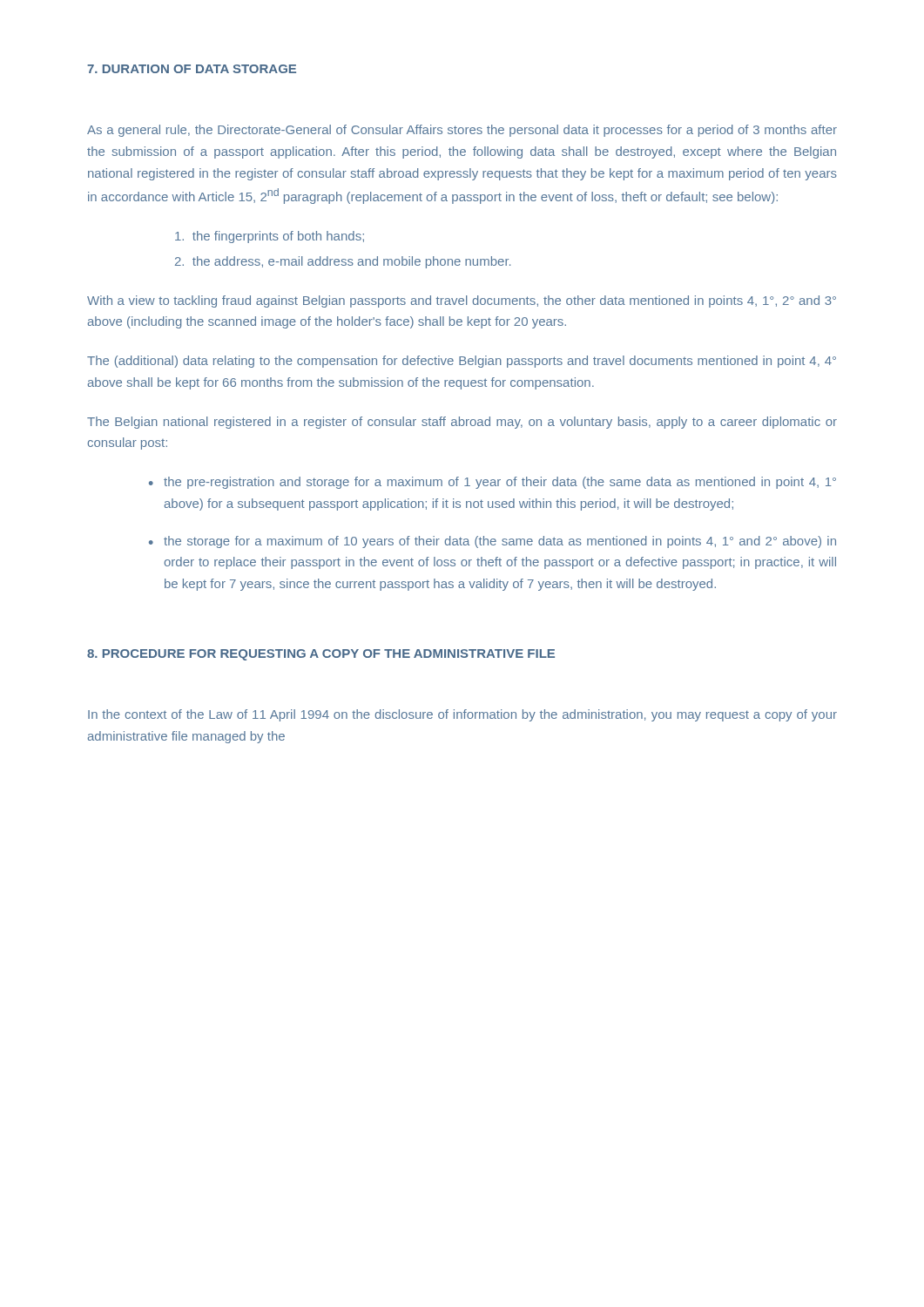
Task: Point to the passage starting "7. DURATION OF"
Action: (x=192, y=68)
